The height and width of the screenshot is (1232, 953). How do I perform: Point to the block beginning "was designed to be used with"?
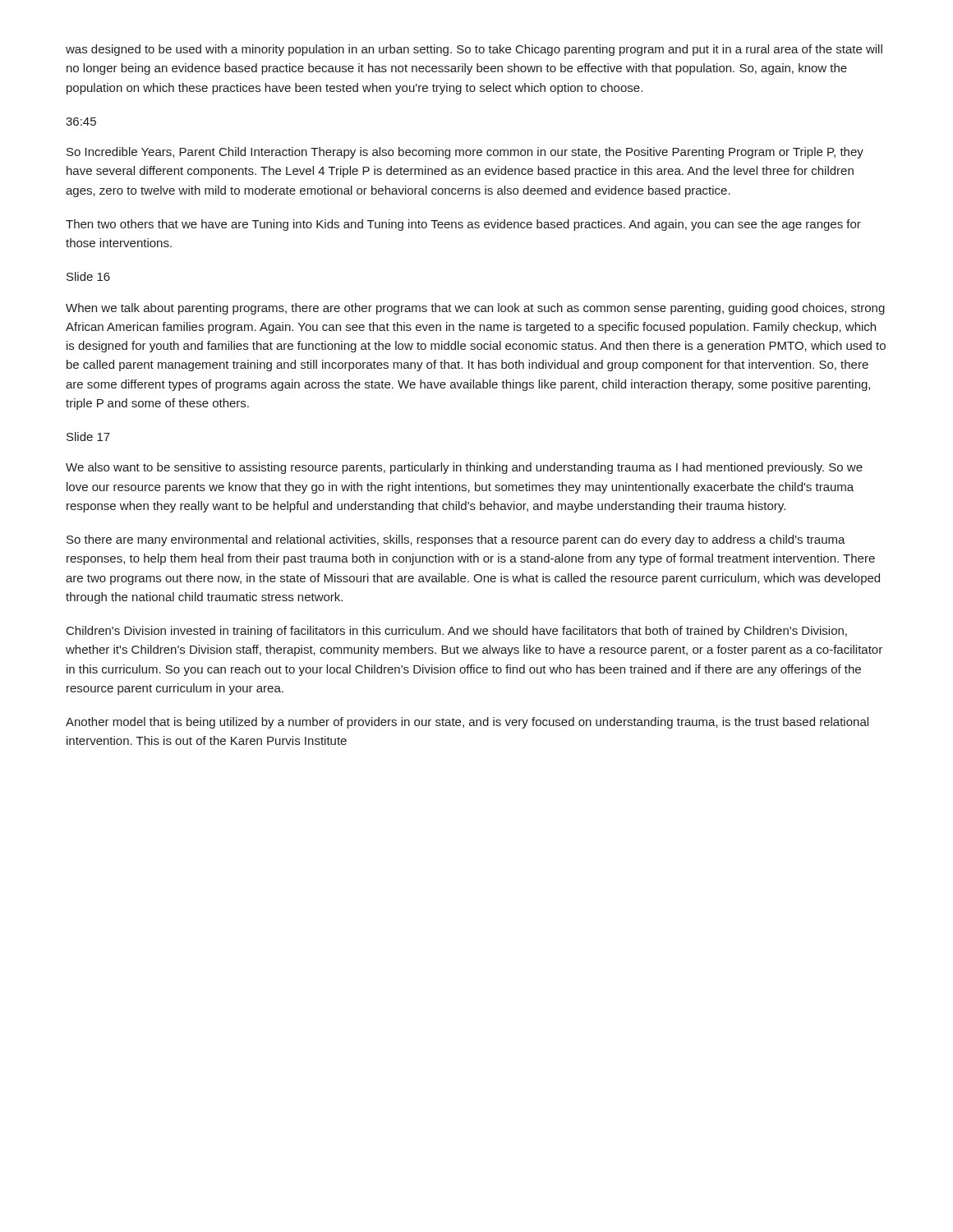click(474, 68)
